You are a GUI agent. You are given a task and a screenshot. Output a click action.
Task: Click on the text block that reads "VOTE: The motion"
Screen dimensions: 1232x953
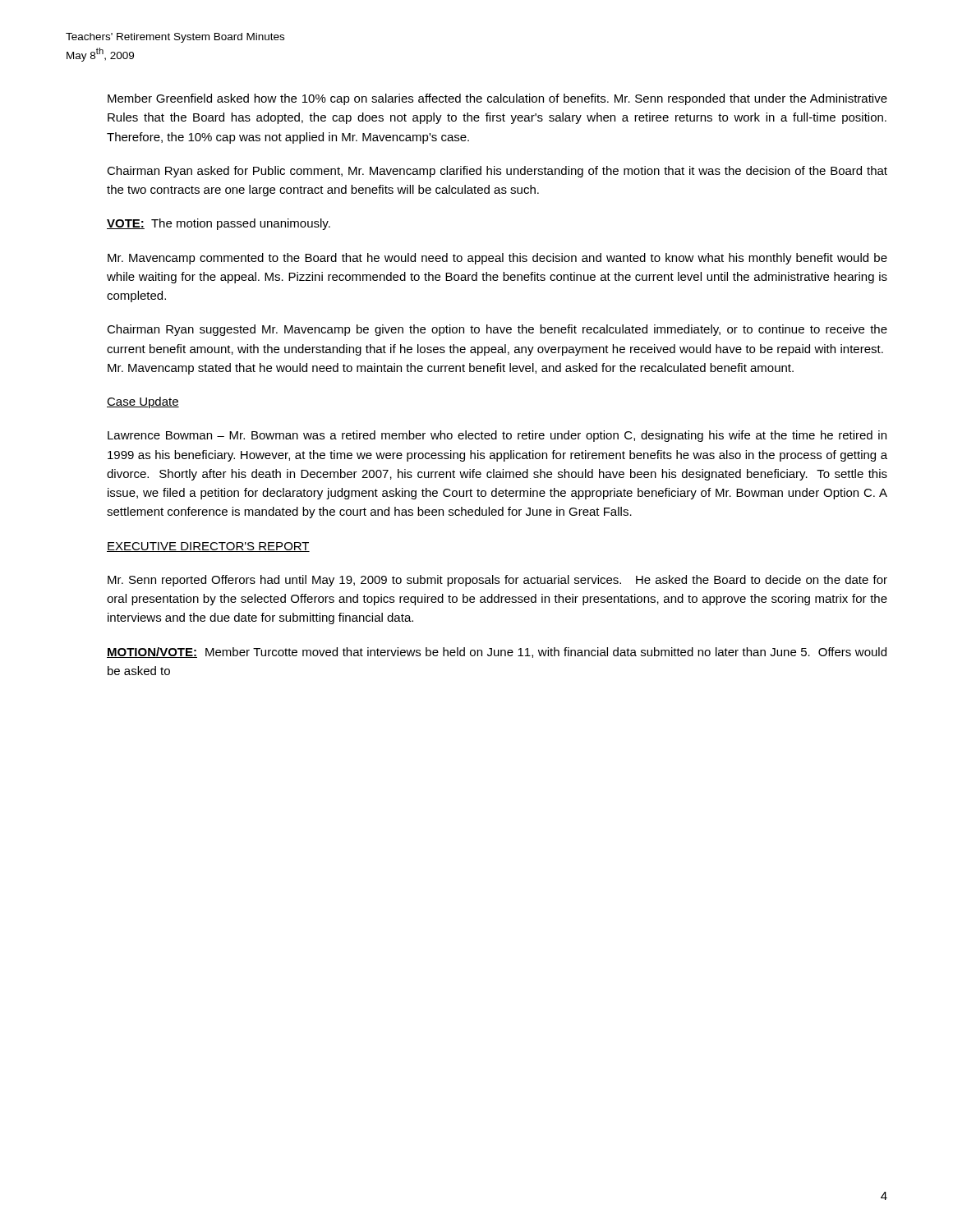[219, 223]
